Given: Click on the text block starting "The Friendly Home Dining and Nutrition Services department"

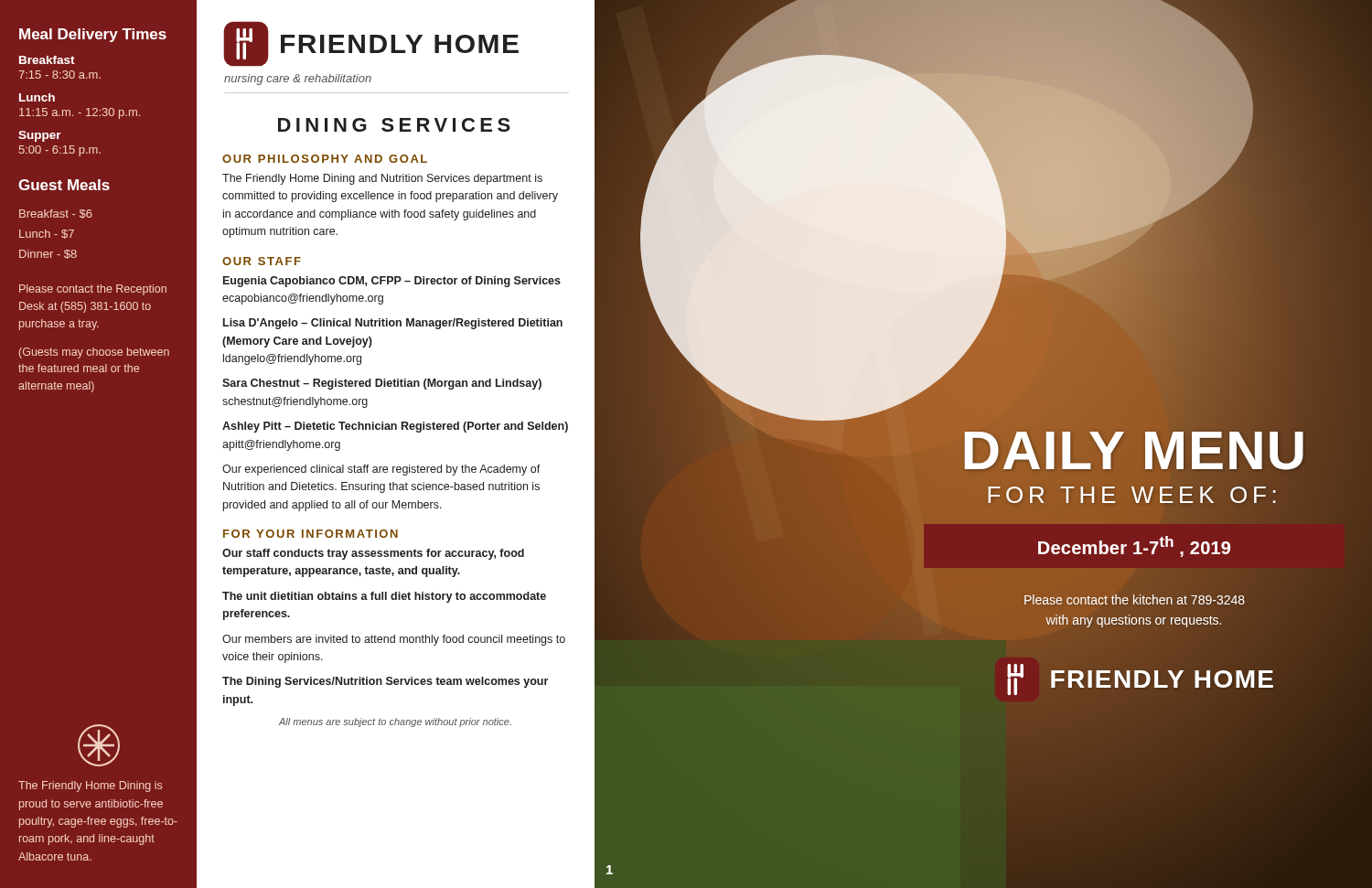Looking at the screenshot, I should [390, 205].
